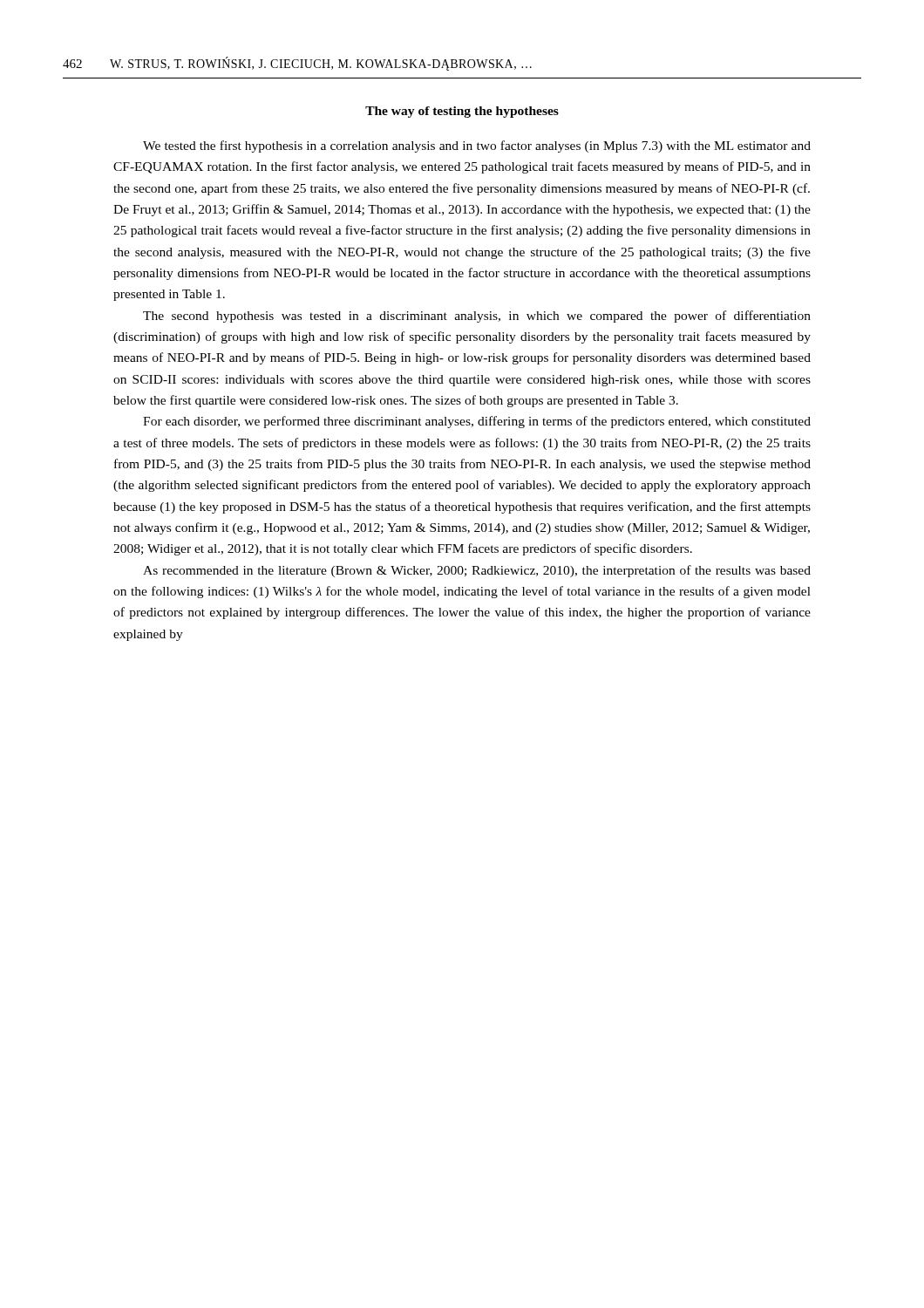Locate the block of text that opens with "The second hypothesis"
The image size is (924, 1308).
(x=462, y=357)
